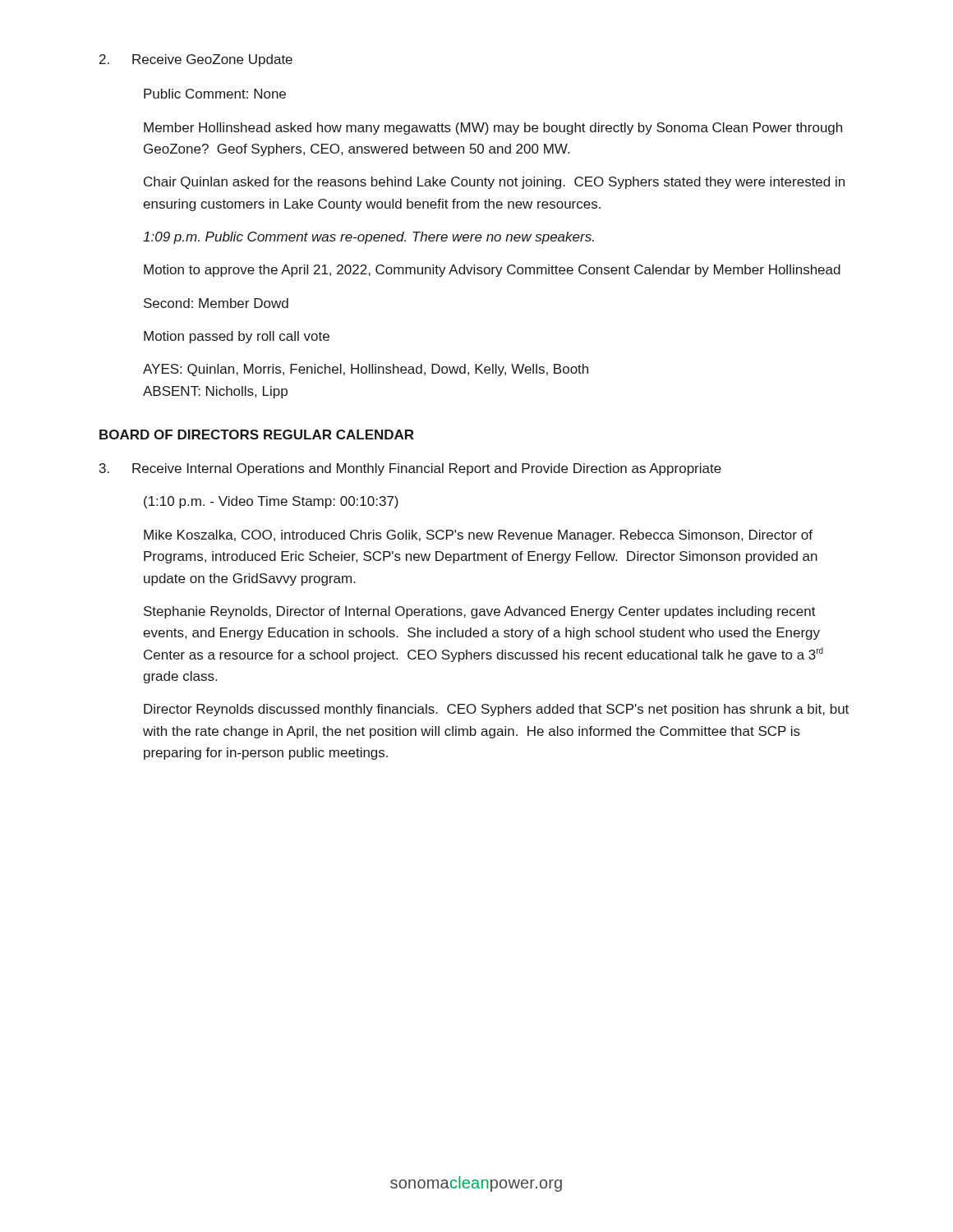Locate the text "BOARD OF DIRECTORS REGULAR CALENDAR"

pos(256,435)
